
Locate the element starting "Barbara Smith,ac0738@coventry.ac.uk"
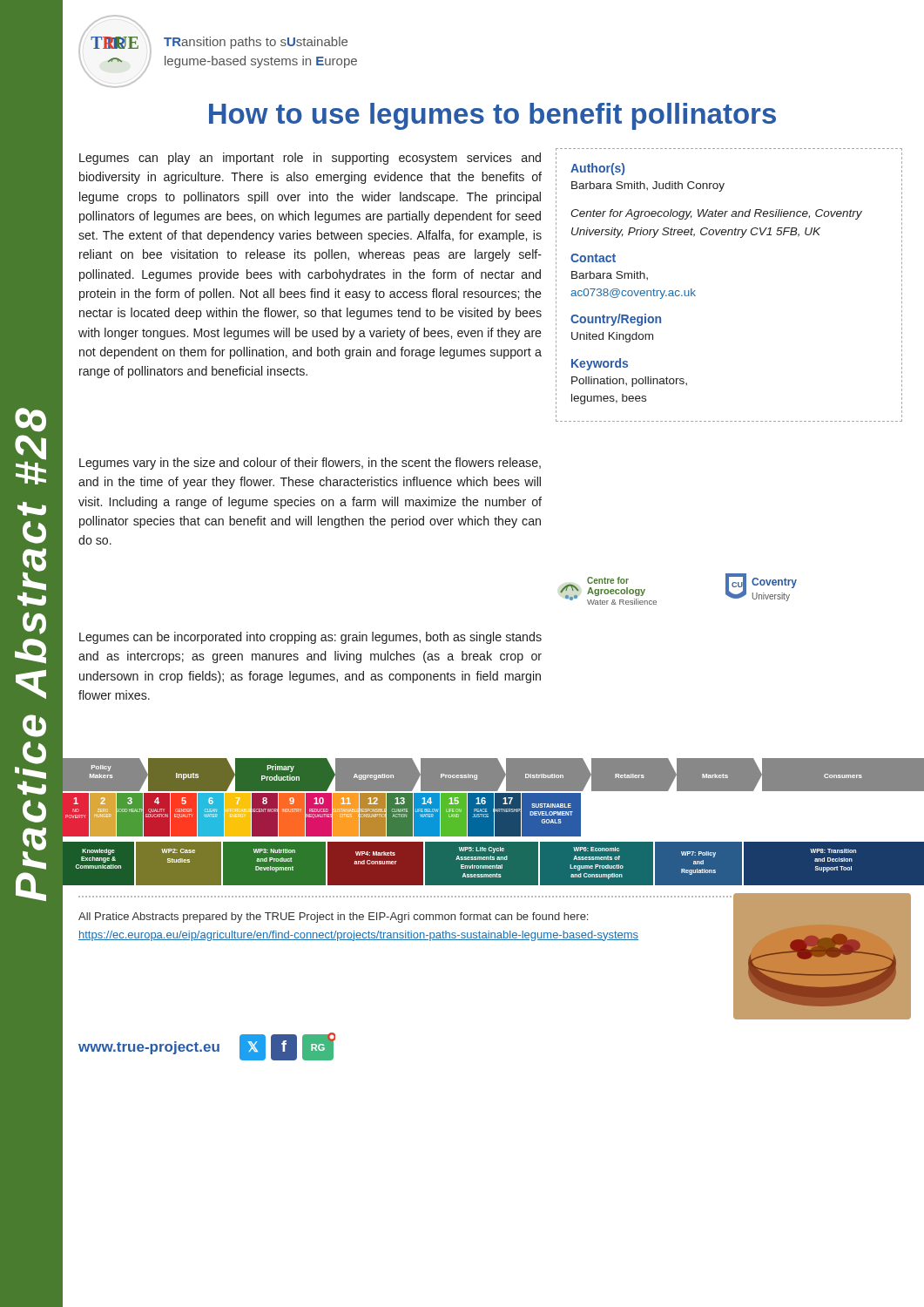(x=633, y=284)
